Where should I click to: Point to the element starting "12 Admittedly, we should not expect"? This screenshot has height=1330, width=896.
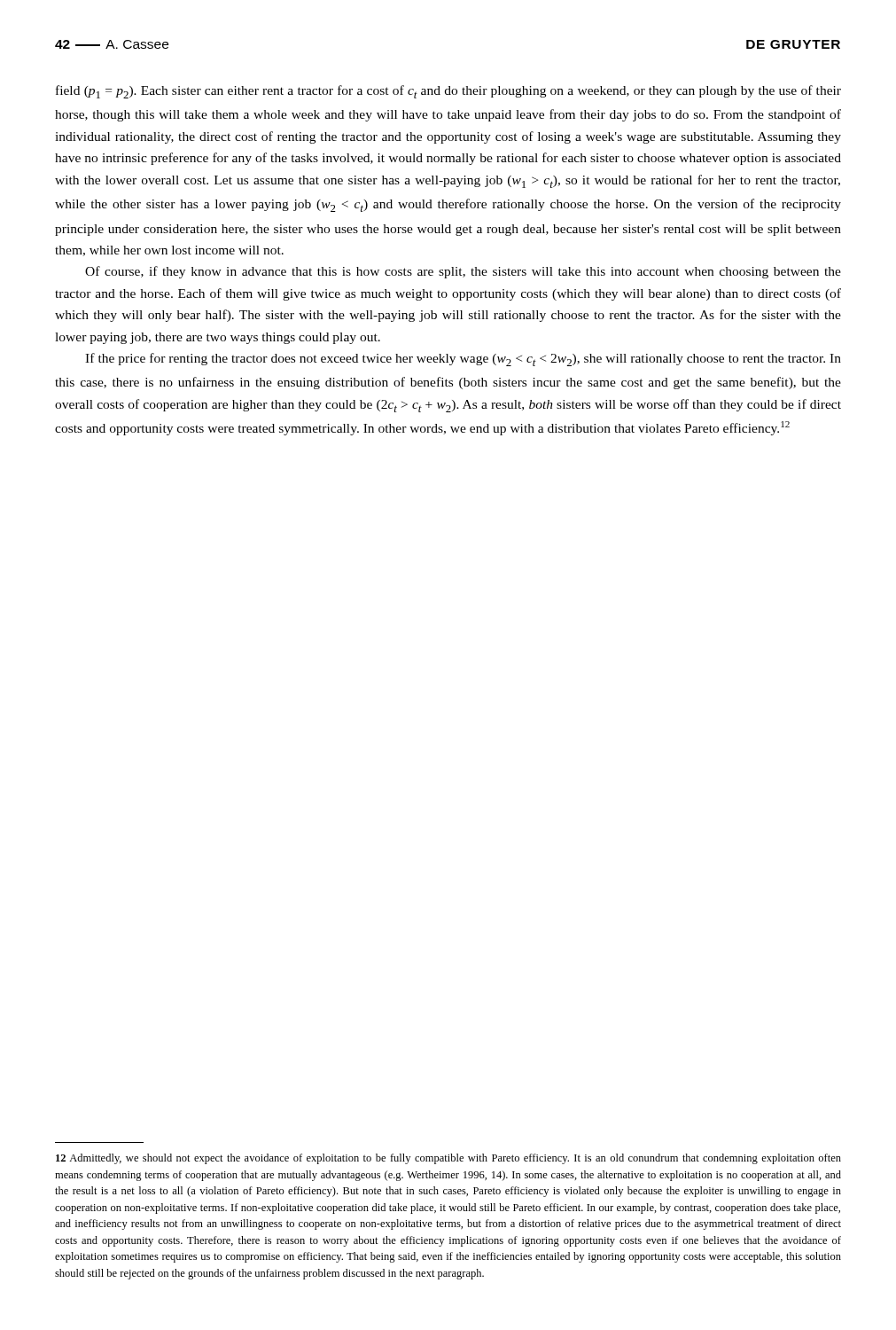(448, 1215)
